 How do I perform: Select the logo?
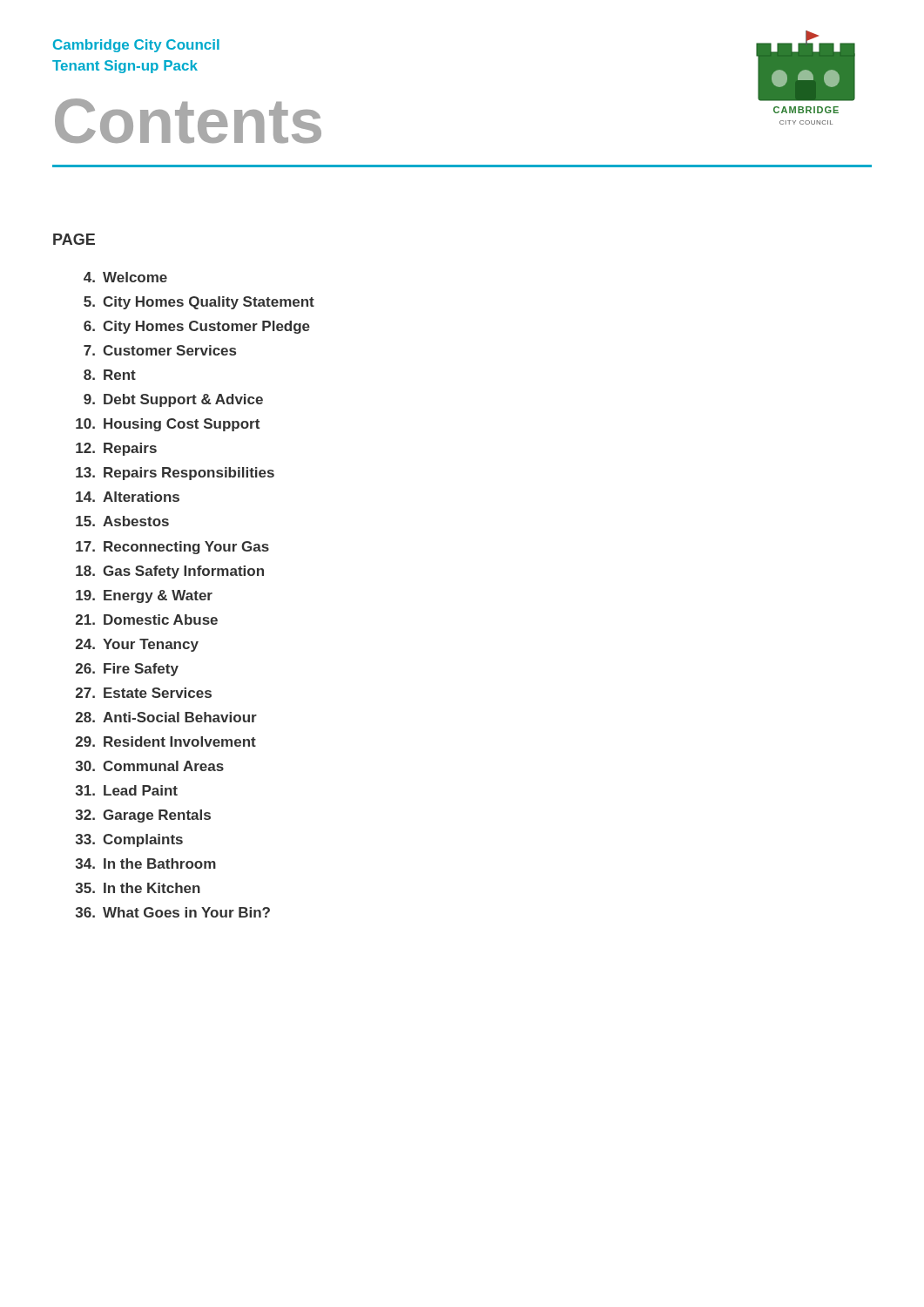(806, 80)
